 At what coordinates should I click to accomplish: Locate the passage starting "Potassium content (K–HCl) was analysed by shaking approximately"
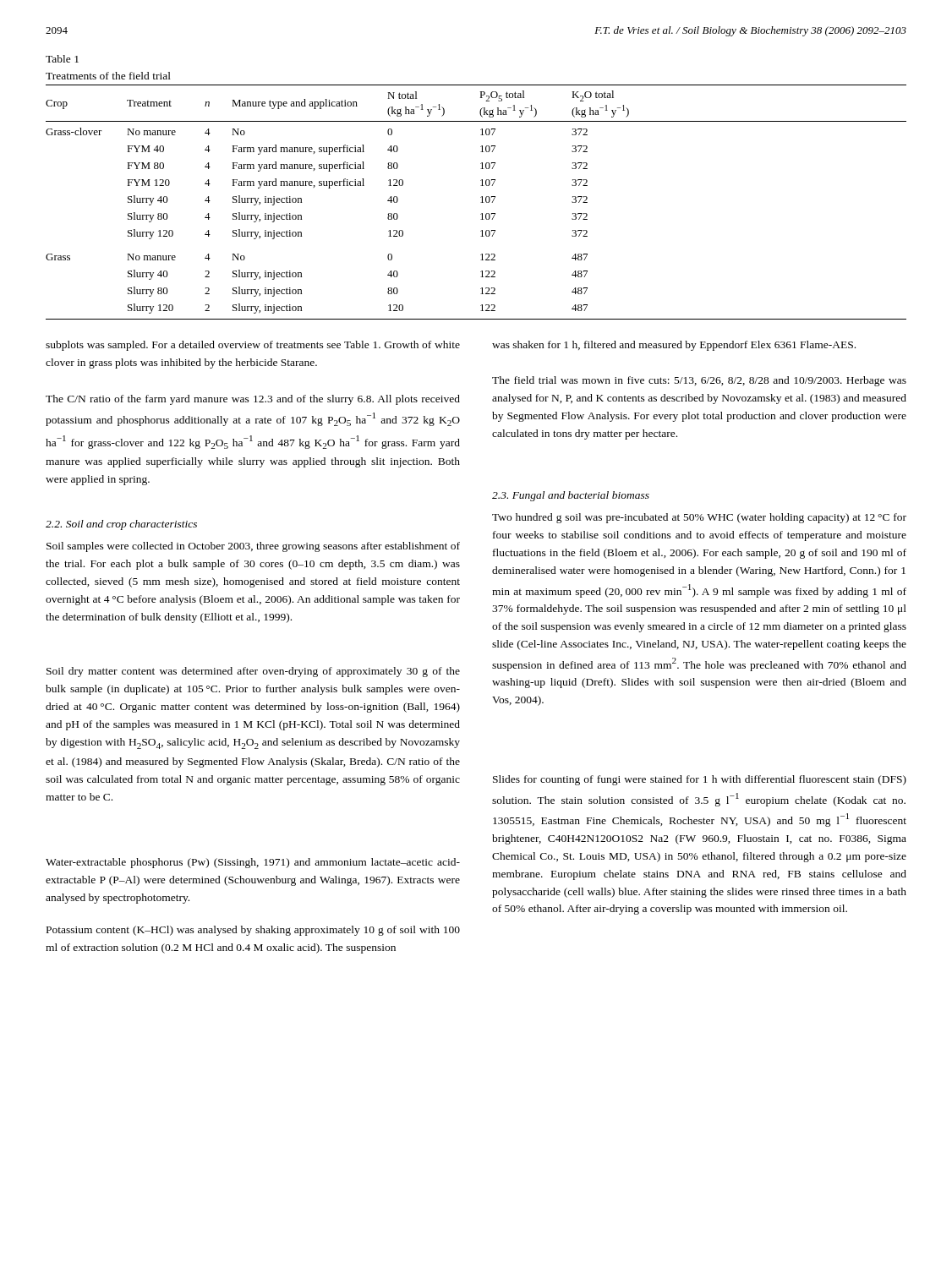click(x=253, y=938)
